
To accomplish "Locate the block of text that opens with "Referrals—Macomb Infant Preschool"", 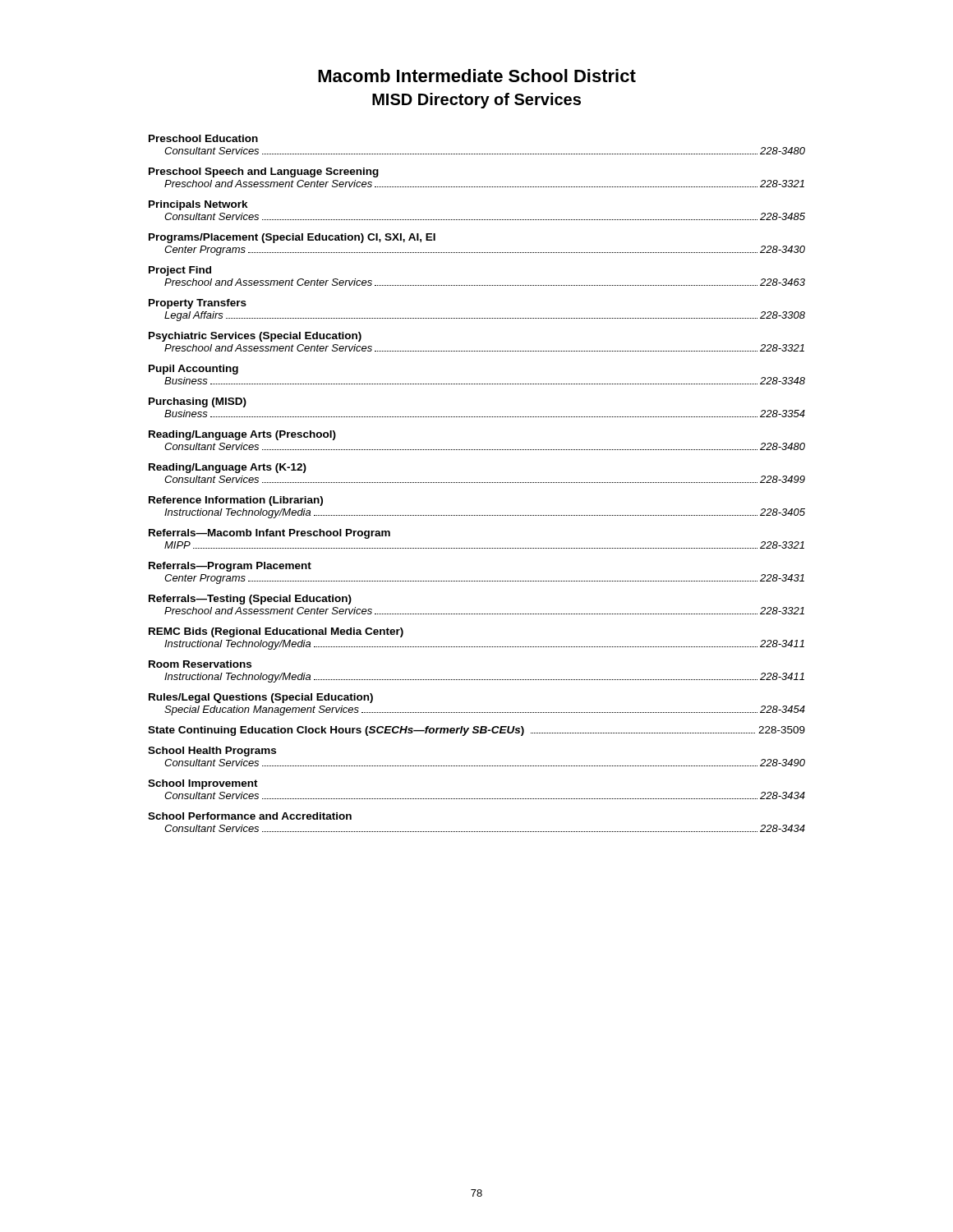I will 476,539.
